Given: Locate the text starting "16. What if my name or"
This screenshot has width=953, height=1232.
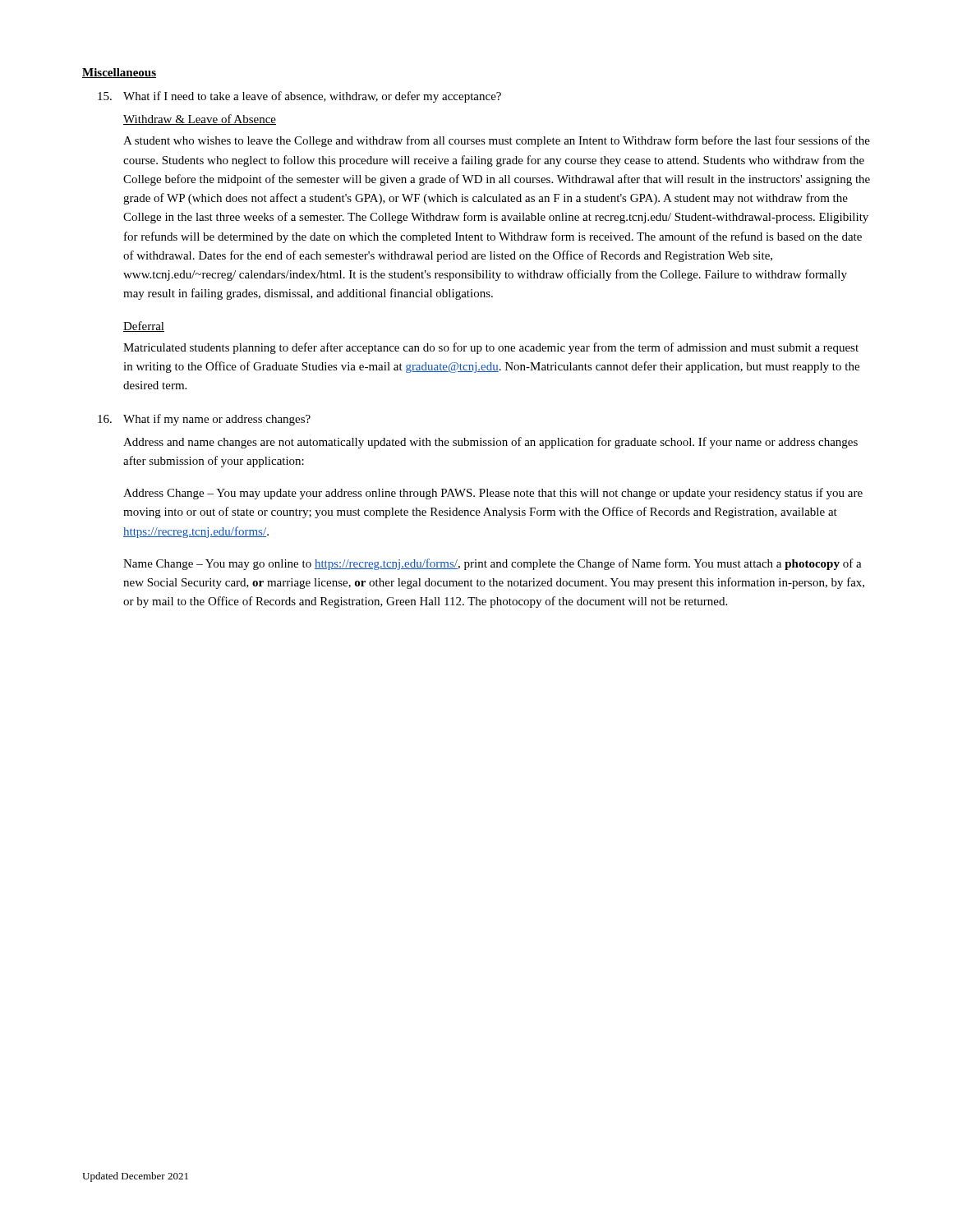Looking at the screenshot, I should (204, 419).
